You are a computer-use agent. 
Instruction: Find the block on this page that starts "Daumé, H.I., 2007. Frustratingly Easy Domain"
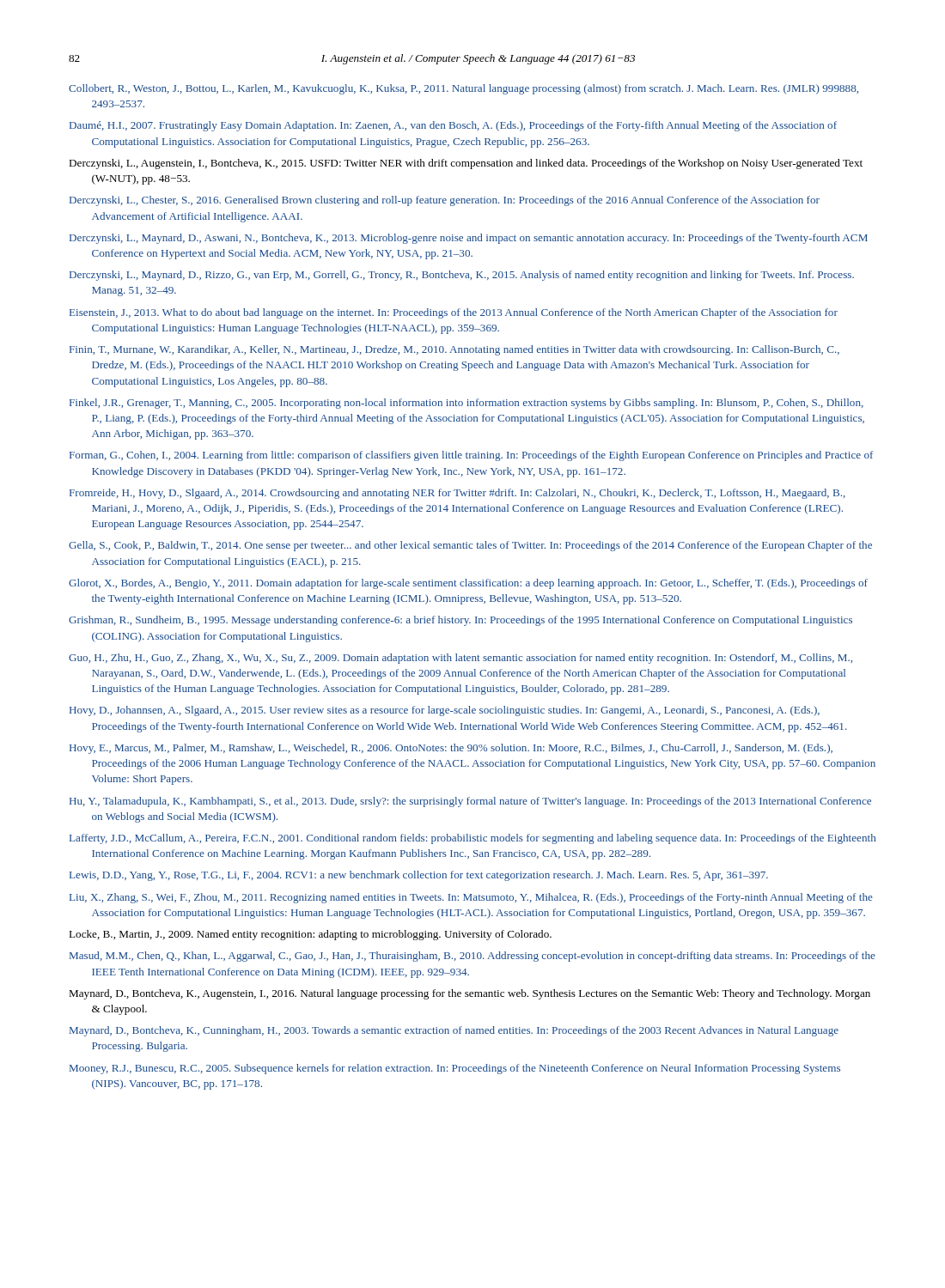[453, 133]
